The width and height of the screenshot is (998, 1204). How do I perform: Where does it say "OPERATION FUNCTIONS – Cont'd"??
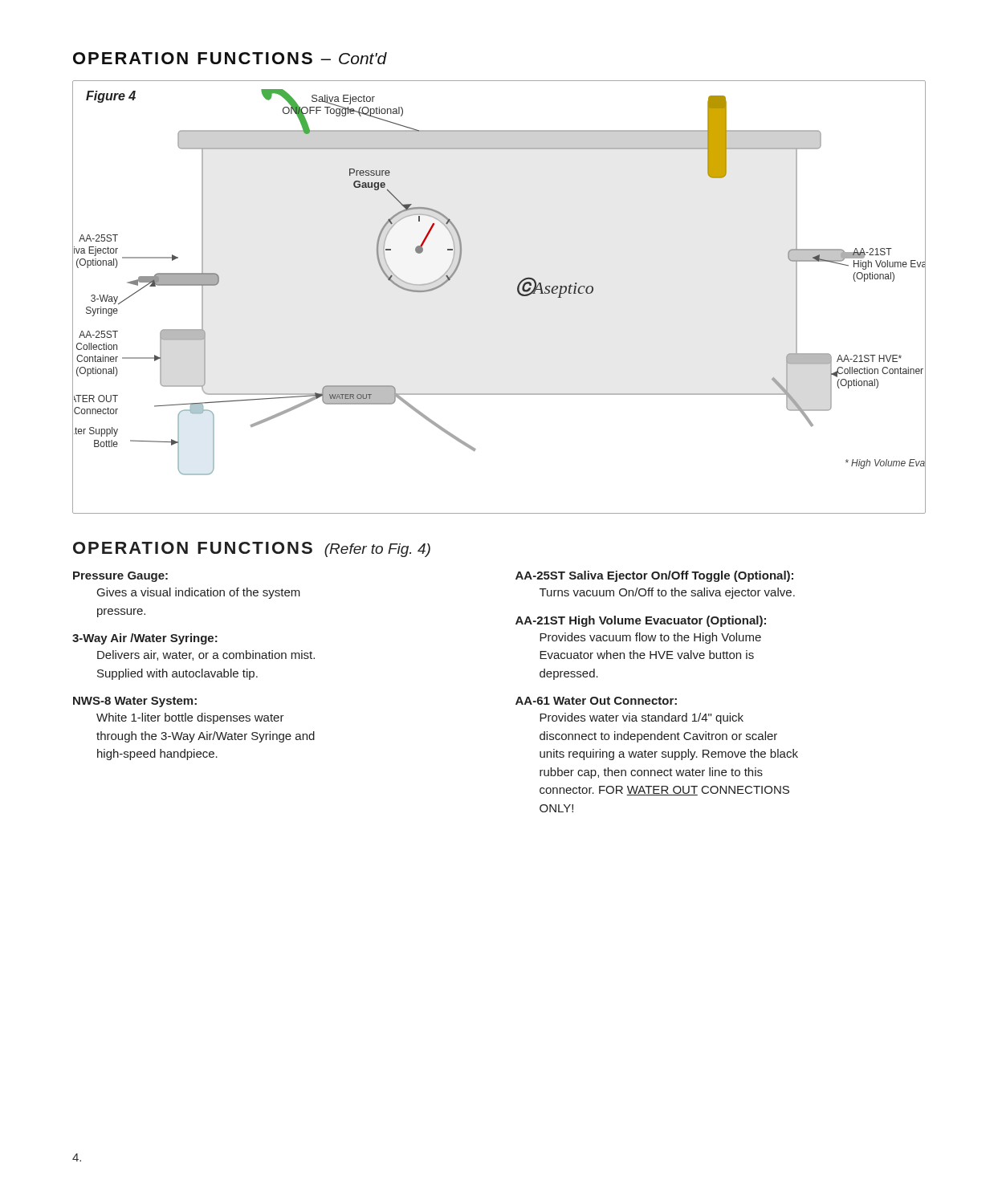pyautogui.click(x=229, y=58)
